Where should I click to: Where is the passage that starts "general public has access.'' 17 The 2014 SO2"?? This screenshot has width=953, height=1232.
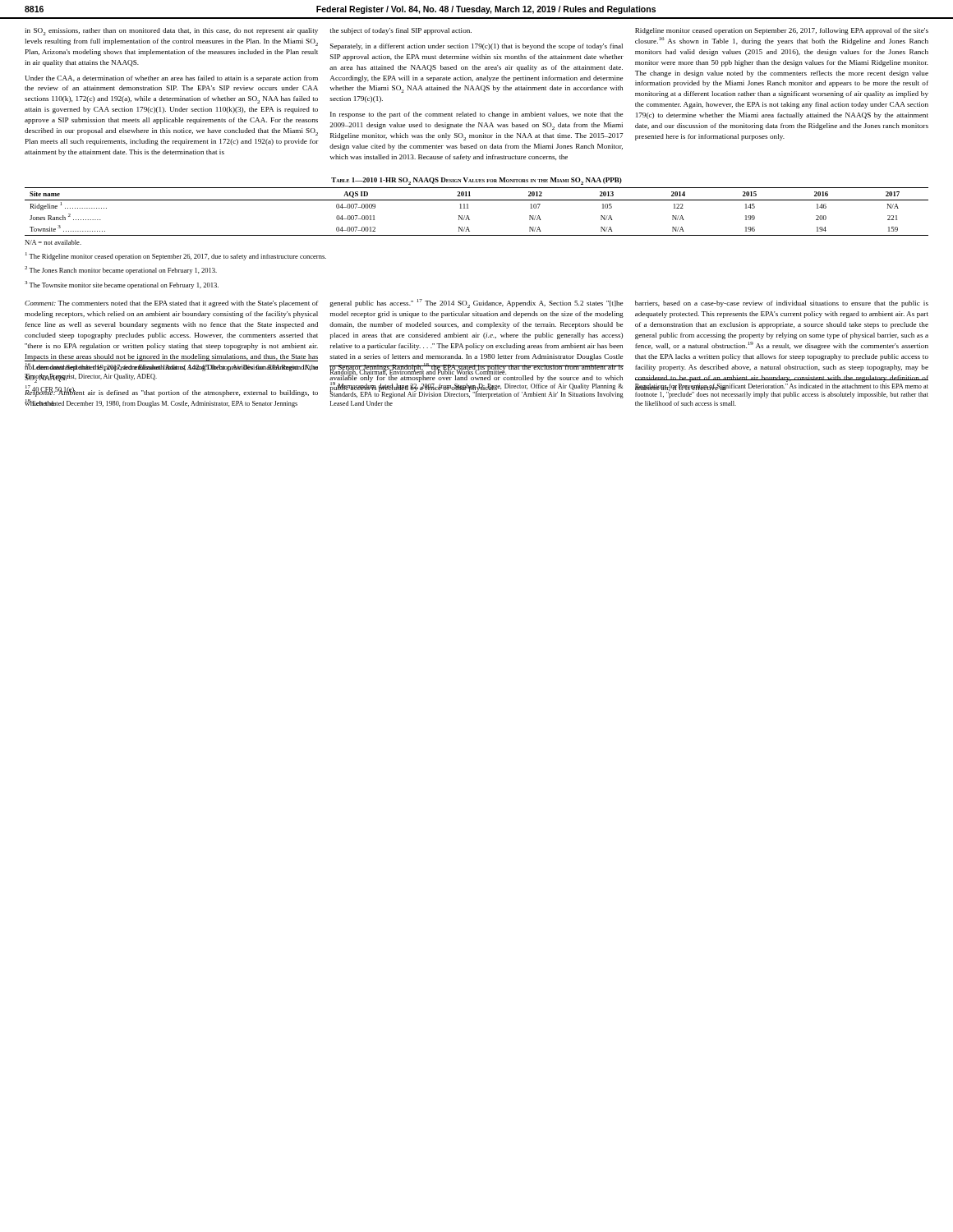coord(476,346)
